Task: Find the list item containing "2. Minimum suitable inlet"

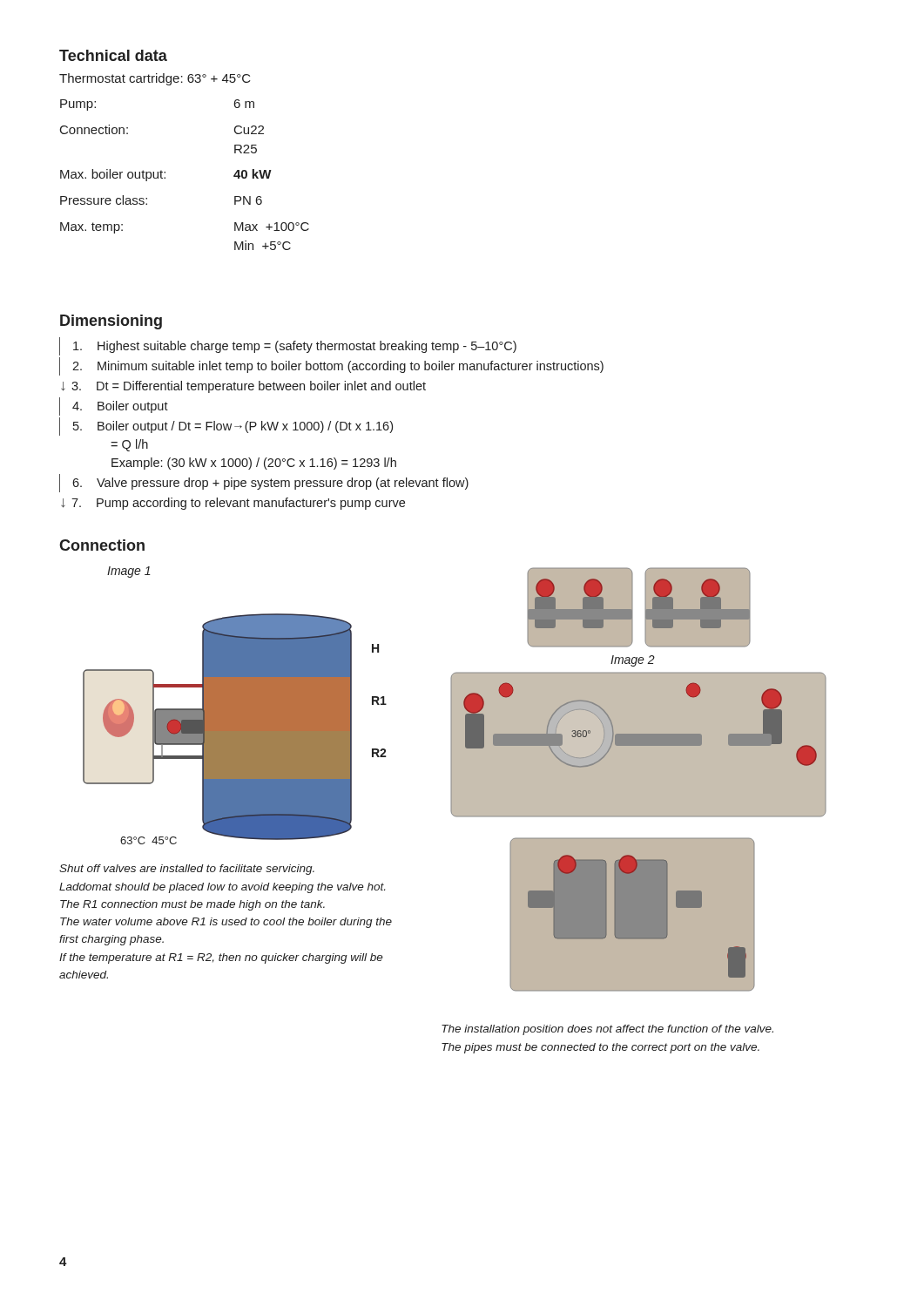Action: [x=332, y=367]
